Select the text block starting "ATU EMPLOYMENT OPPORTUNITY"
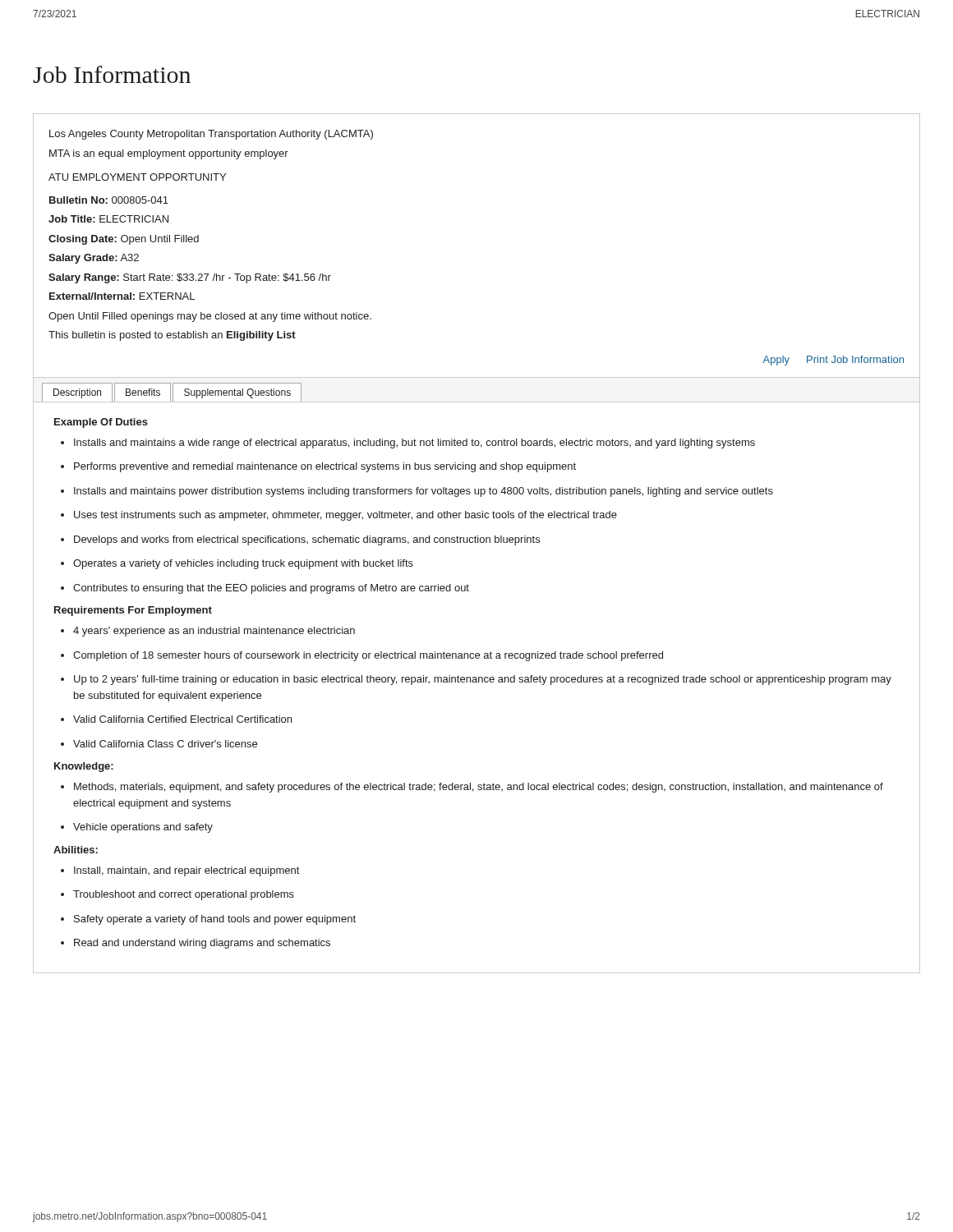The height and width of the screenshot is (1232, 953). 137,177
